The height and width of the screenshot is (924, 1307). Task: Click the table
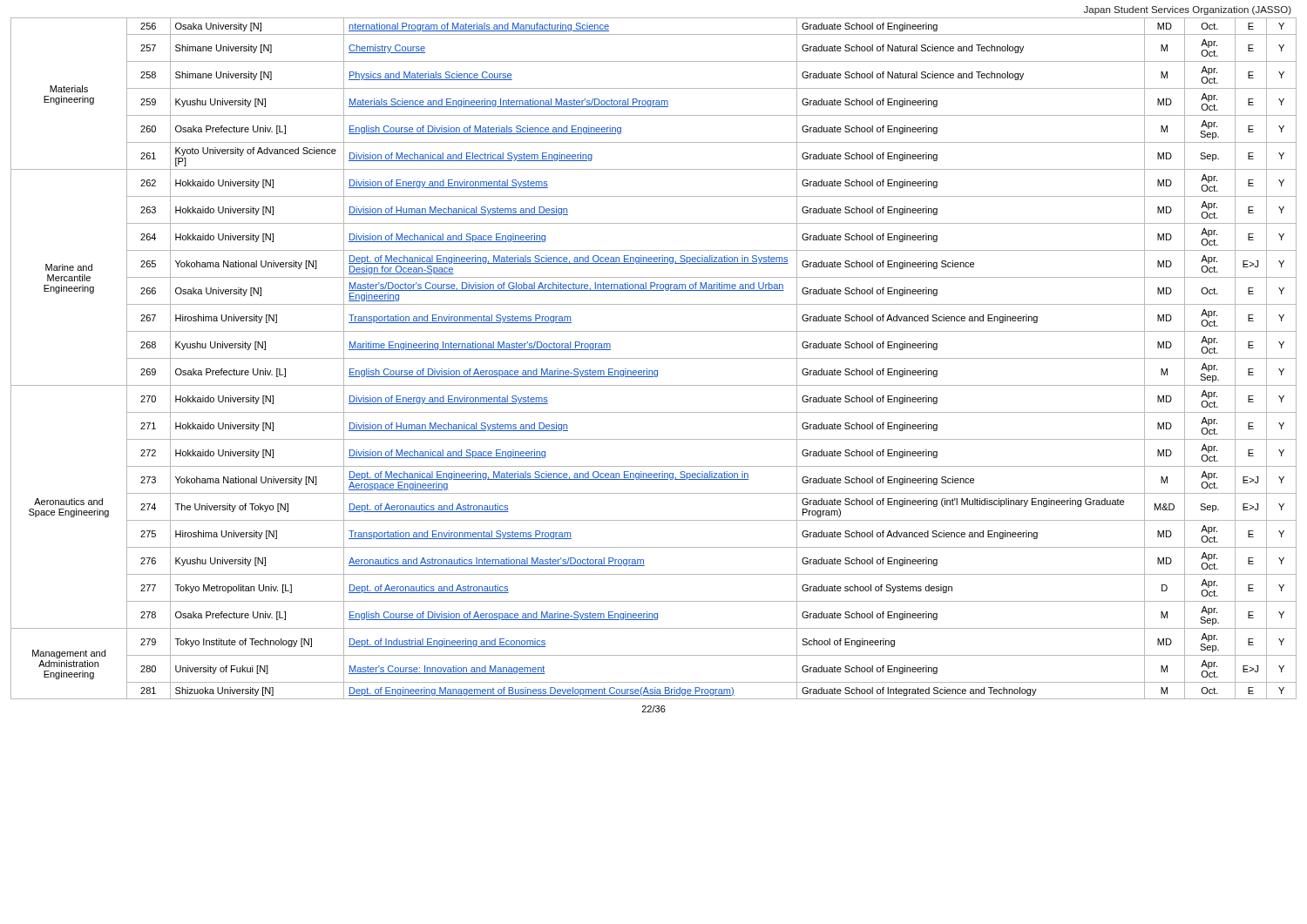tap(654, 358)
